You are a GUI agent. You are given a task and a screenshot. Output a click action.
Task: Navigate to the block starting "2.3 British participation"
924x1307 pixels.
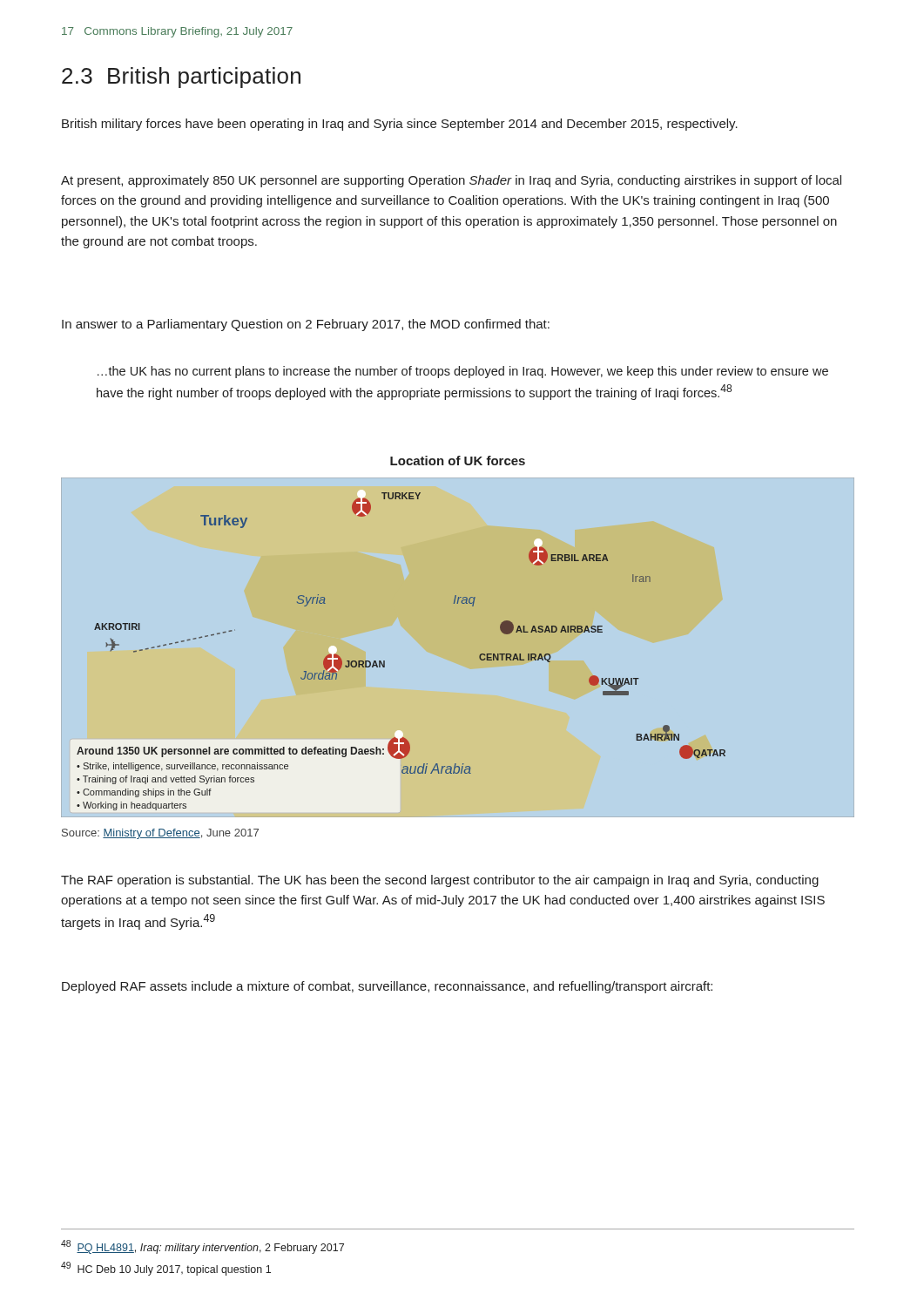[182, 76]
